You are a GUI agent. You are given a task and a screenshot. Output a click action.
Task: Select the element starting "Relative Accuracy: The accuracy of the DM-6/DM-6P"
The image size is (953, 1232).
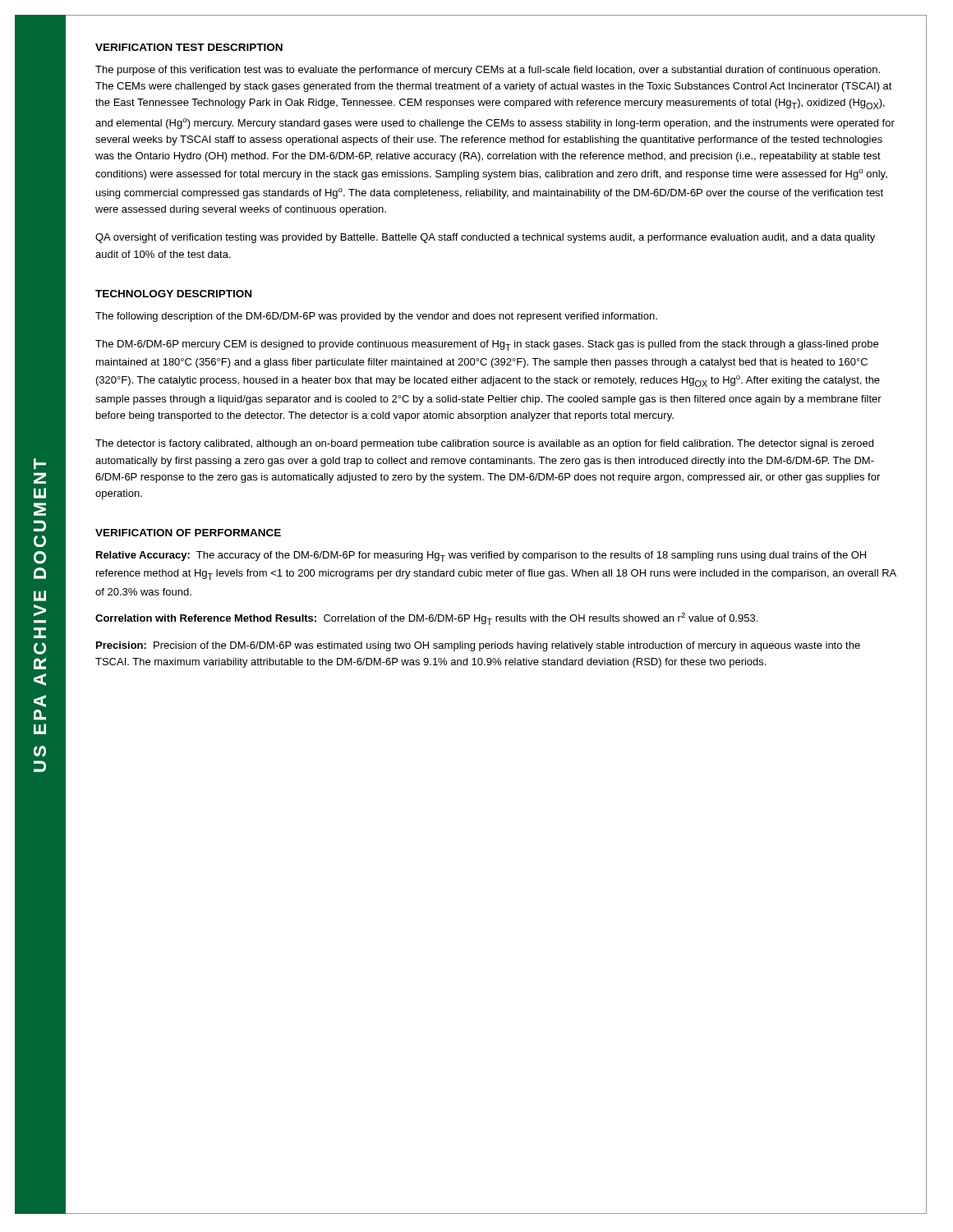tap(496, 573)
